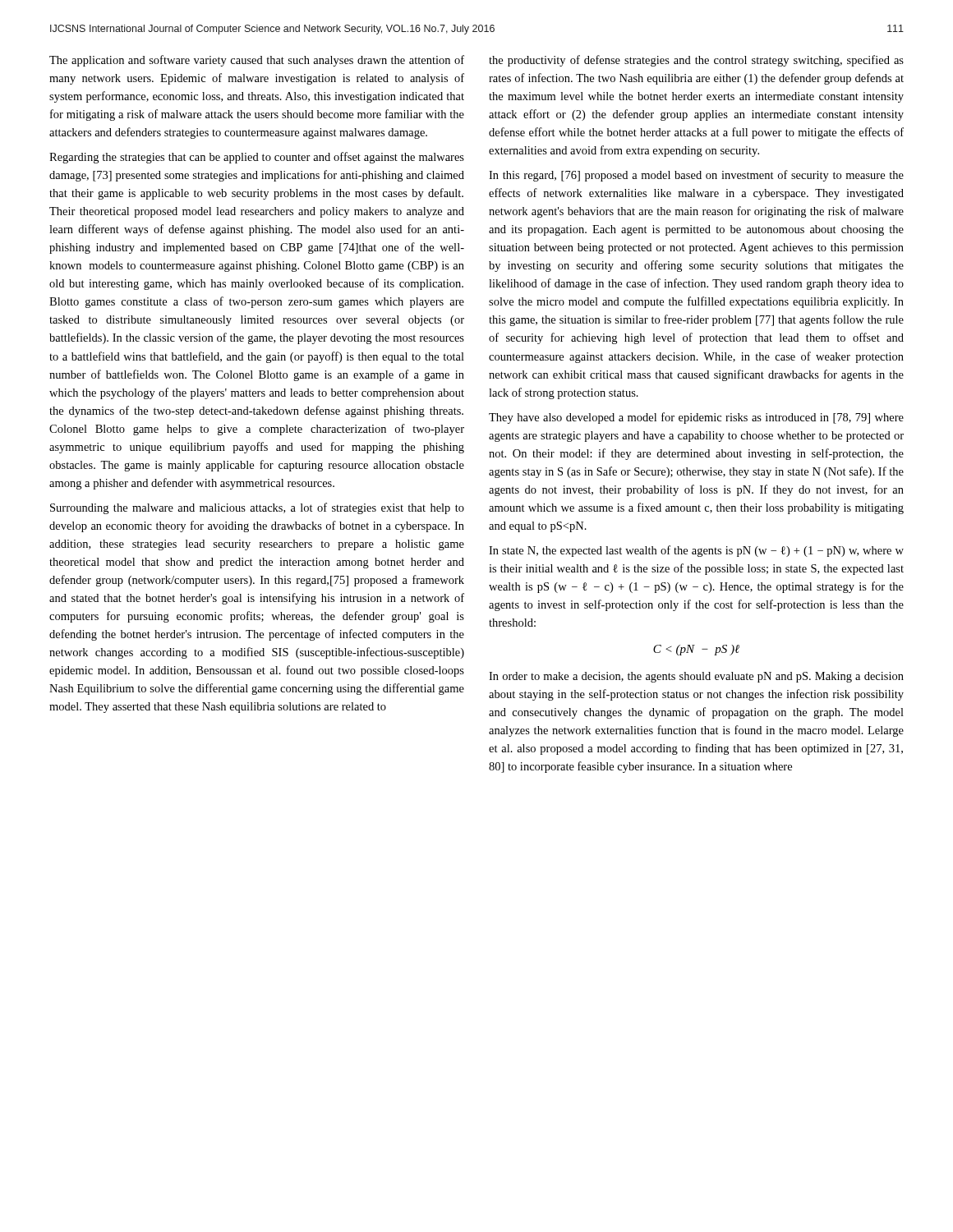
Task: Navigate to the passage starting "In order to make"
Action: click(x=696, y=721)
